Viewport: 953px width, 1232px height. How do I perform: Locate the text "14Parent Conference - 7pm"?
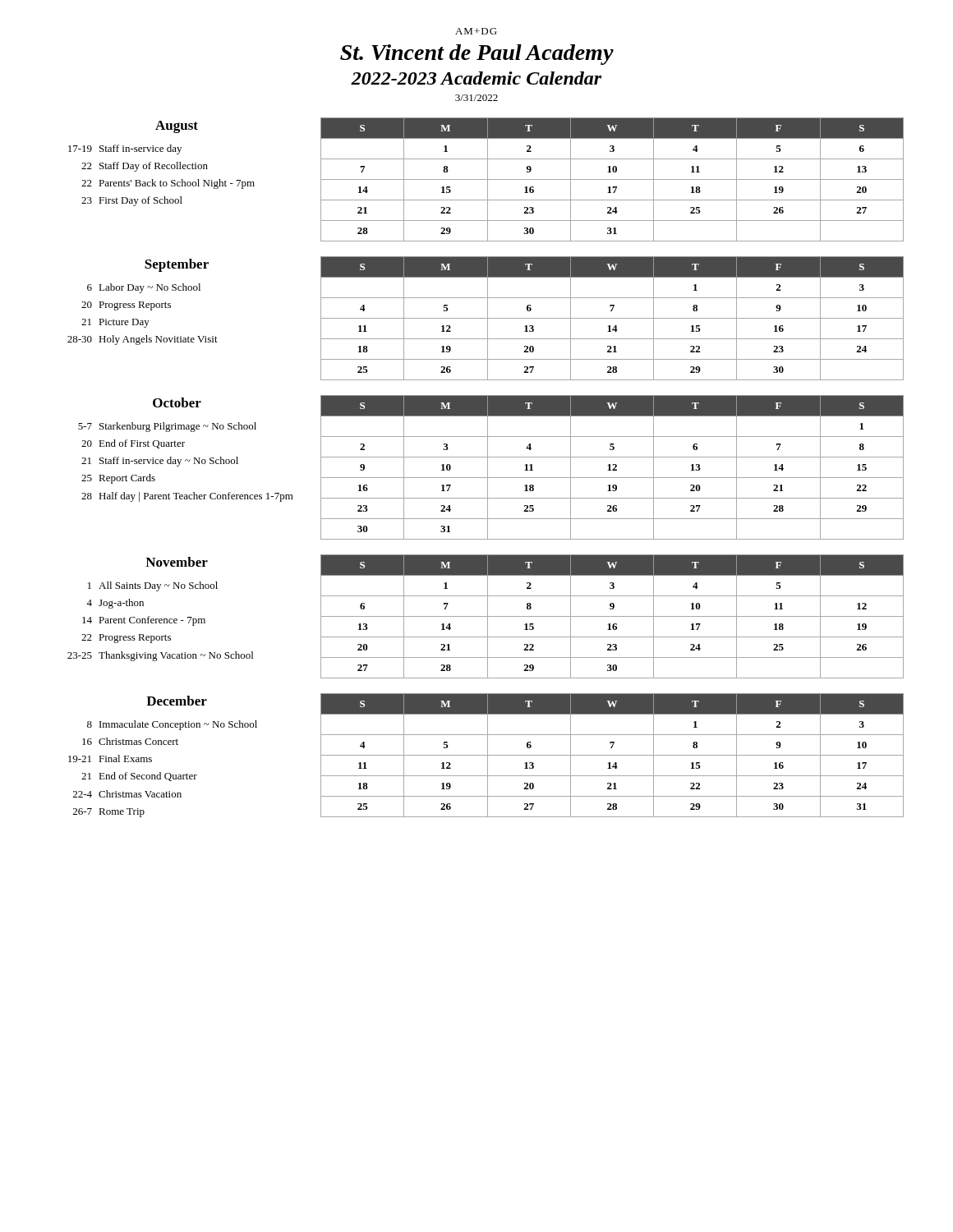pos(177,620)
